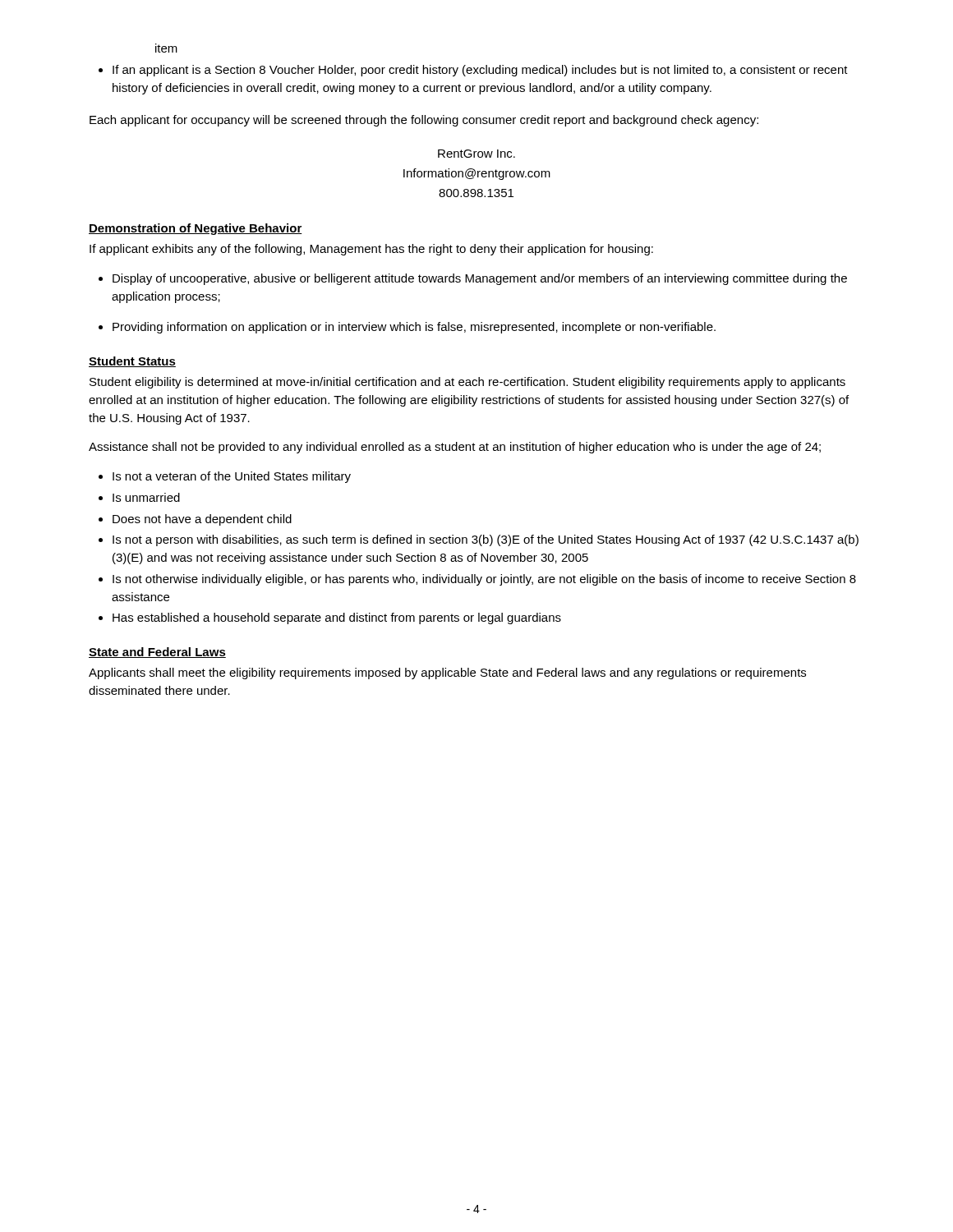The image size is (953, 1232).
Task: Select the text block starting "Applicants shall meet the eligibility requirements imposed"
Action: 448,681
